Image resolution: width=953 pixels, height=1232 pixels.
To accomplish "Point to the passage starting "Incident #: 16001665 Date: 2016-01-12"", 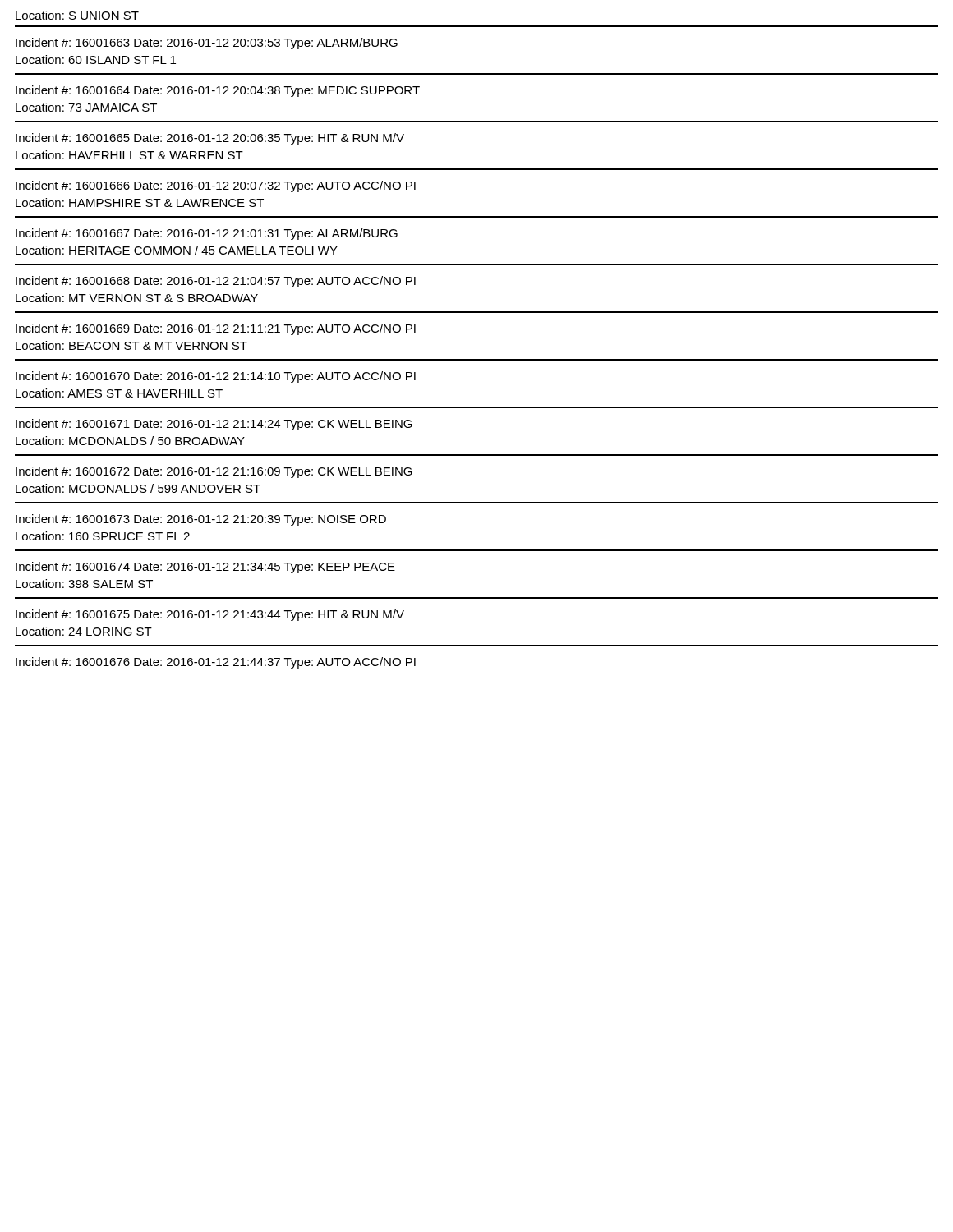I will (x=210, y=139).
